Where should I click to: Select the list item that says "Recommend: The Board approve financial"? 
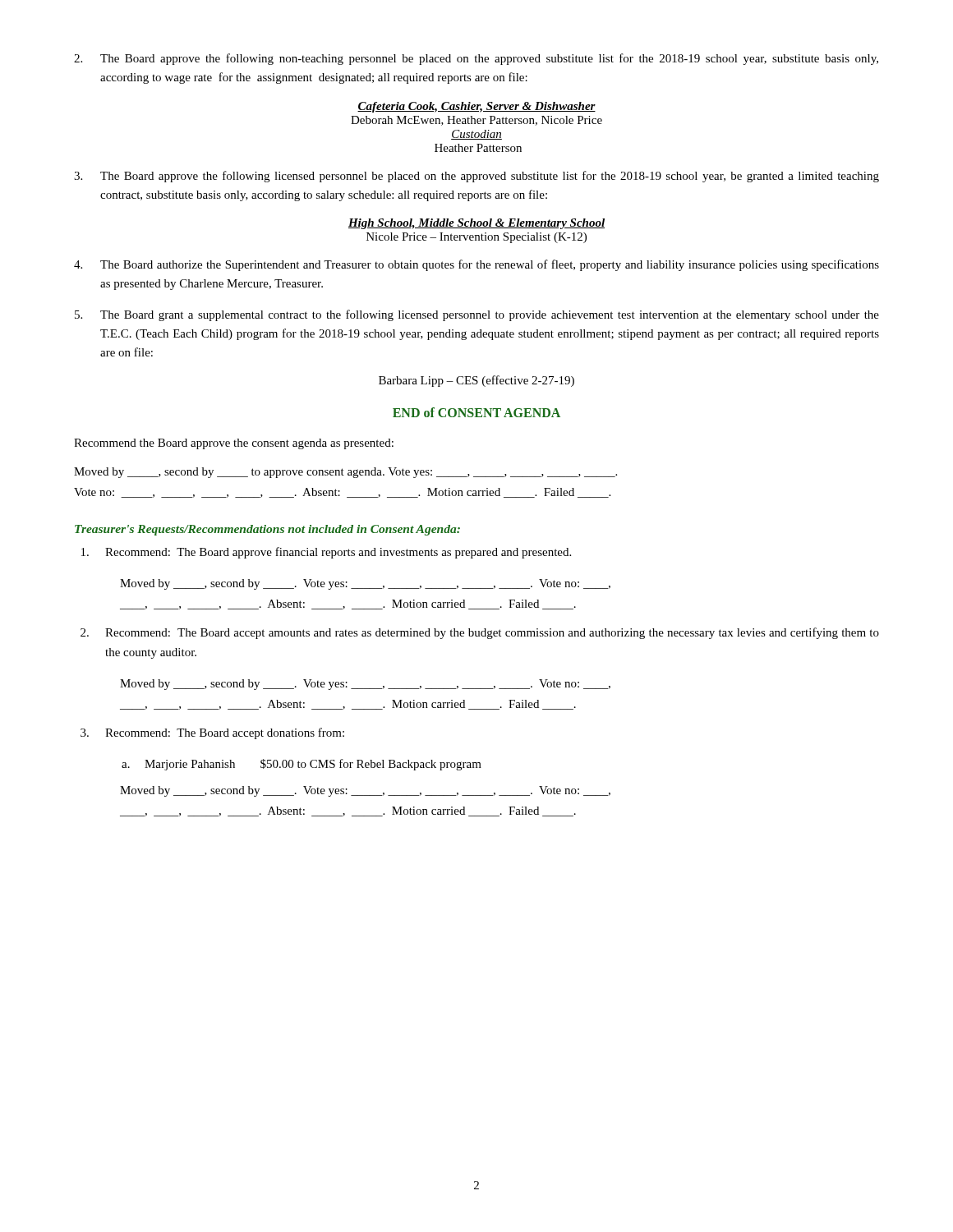(x=476, y=552)
